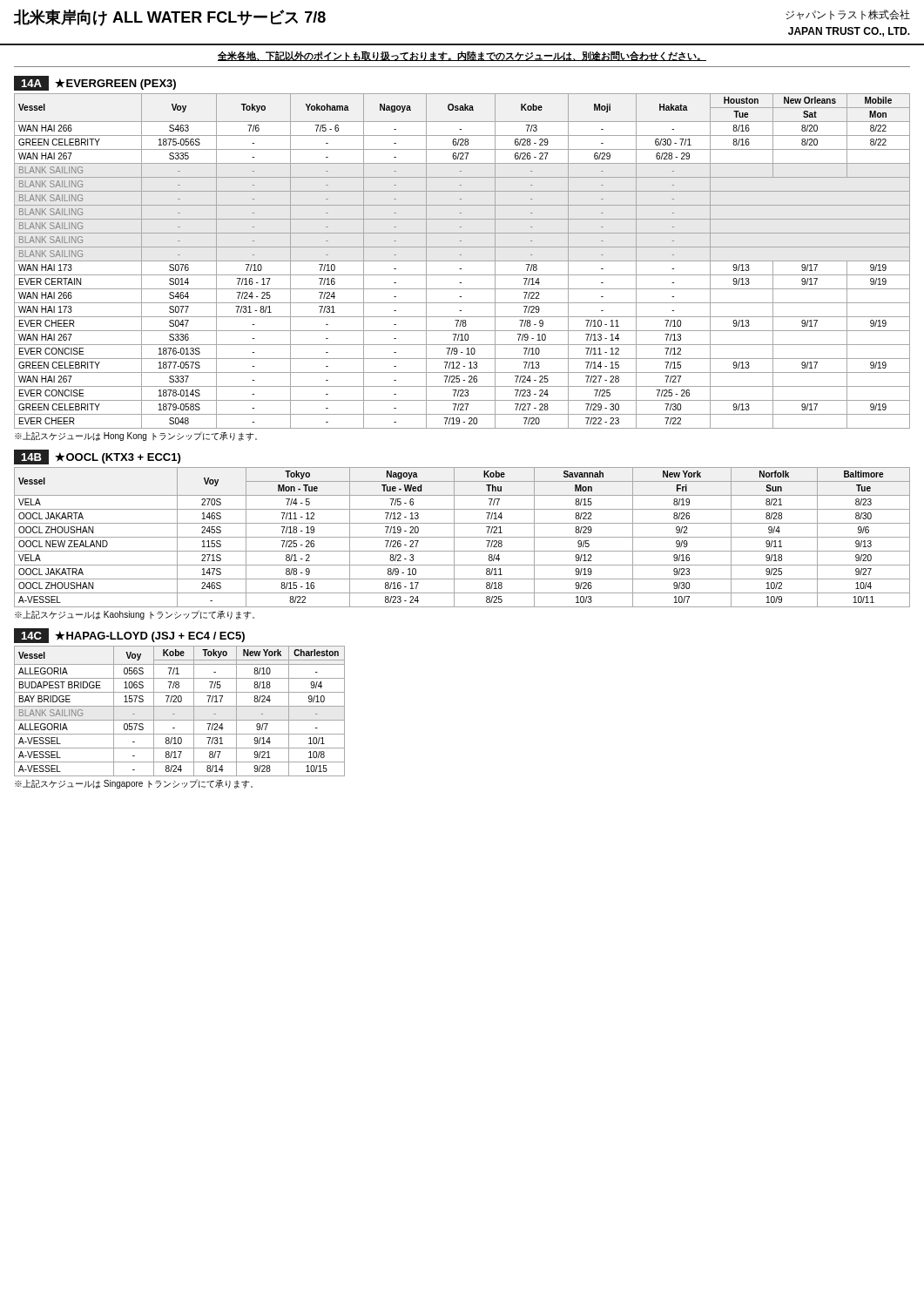Locate the text "※上記スケジュールは Kaohsiung トランシップにて承ります。"
The width and height of the screenshot is (924, 1307).
coord(137,615)
